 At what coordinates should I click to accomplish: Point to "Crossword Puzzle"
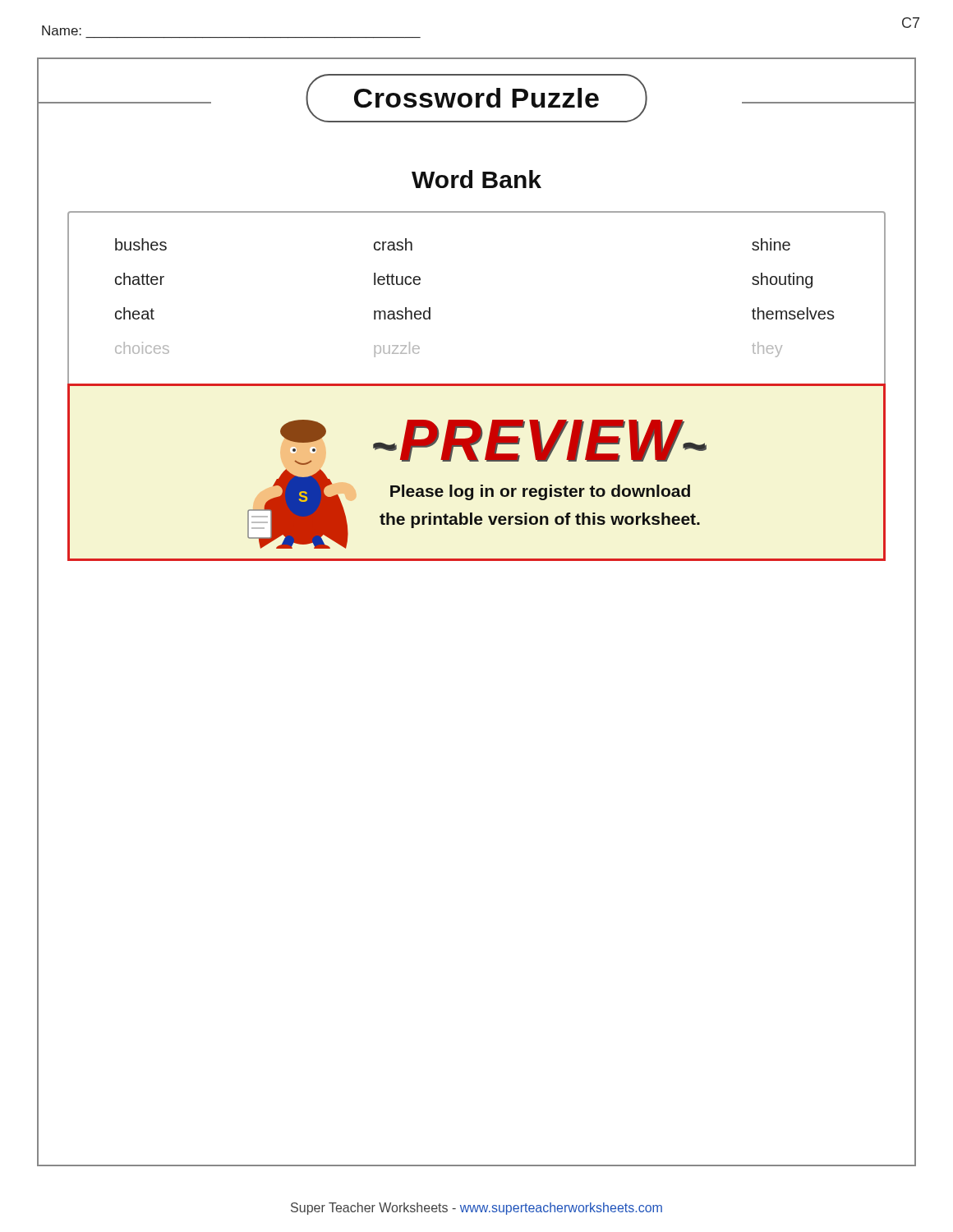[476, 98]
